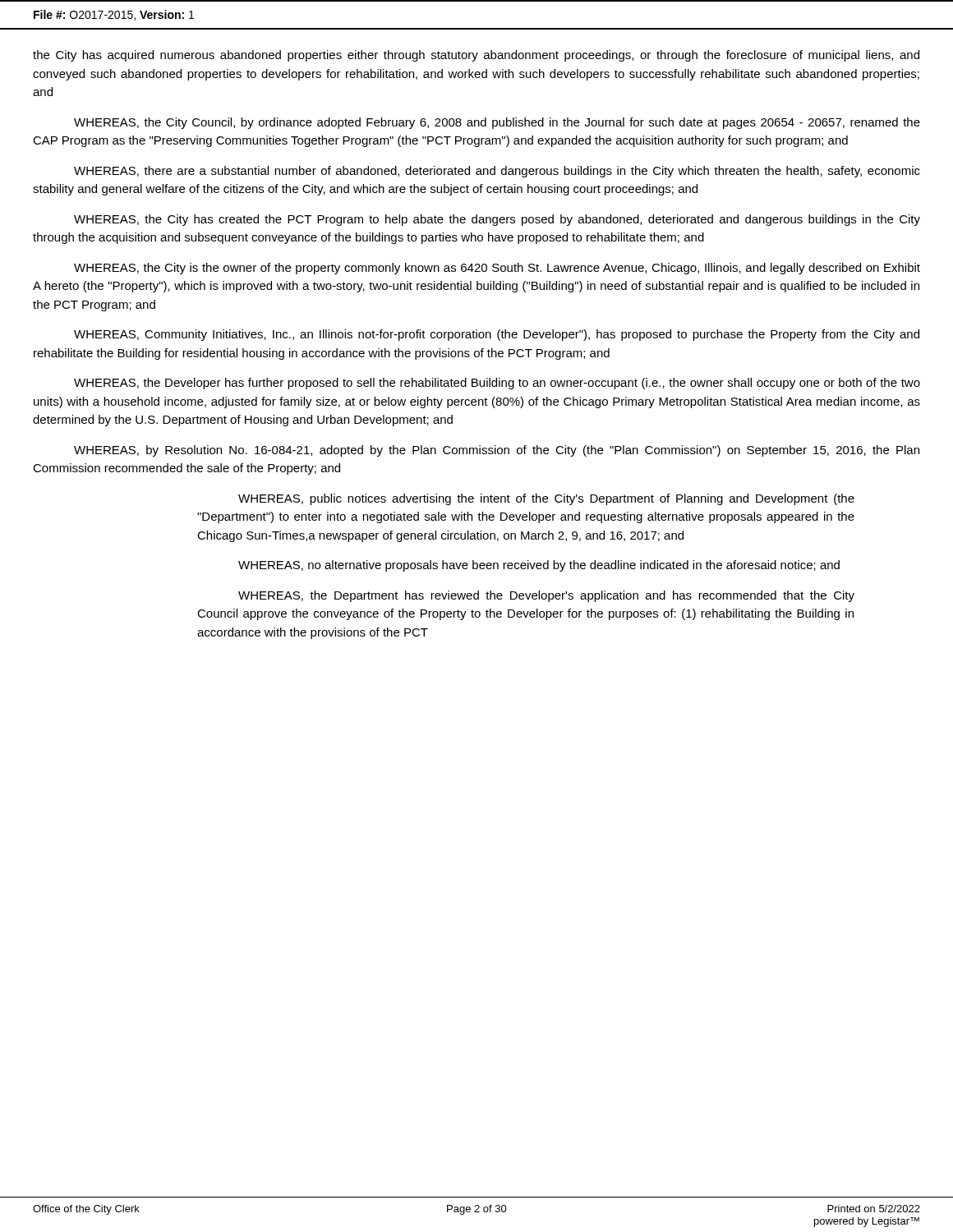Find the element starting "WHEREAS, public notices advertising the intent of"

(x=526, y=517)
